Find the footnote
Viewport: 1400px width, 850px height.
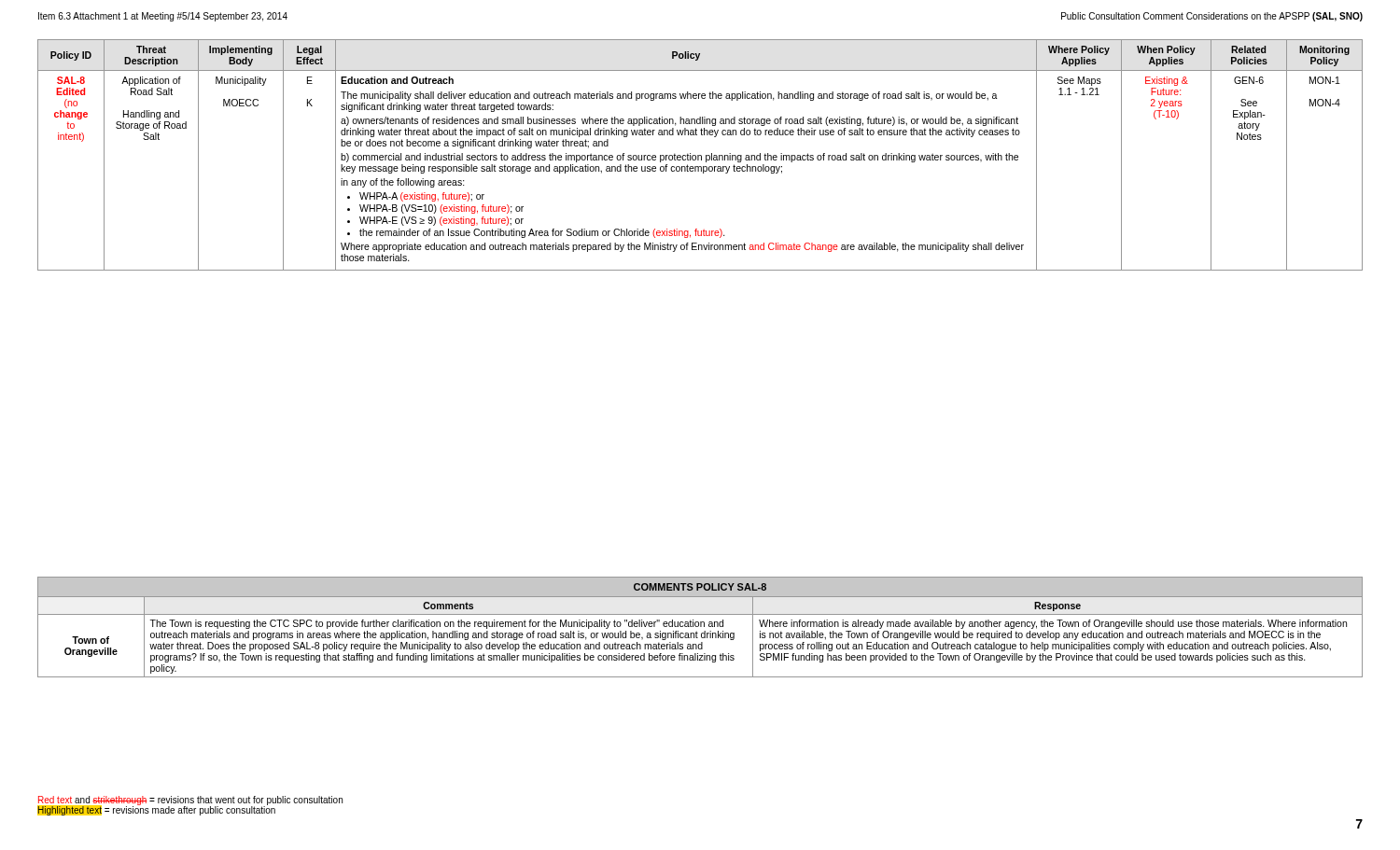190,805
